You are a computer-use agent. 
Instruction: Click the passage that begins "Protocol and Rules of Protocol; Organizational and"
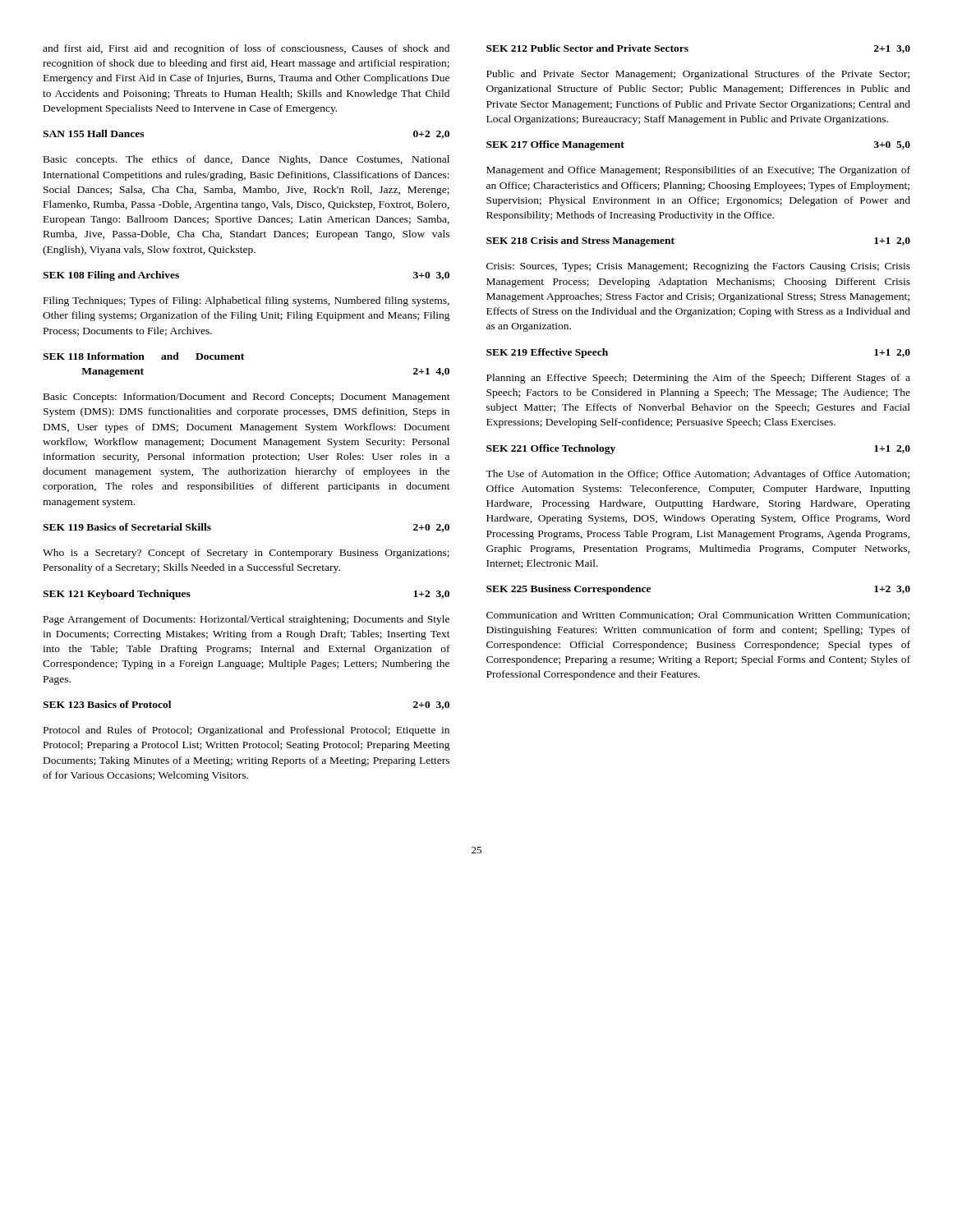(x=246, y=753)
